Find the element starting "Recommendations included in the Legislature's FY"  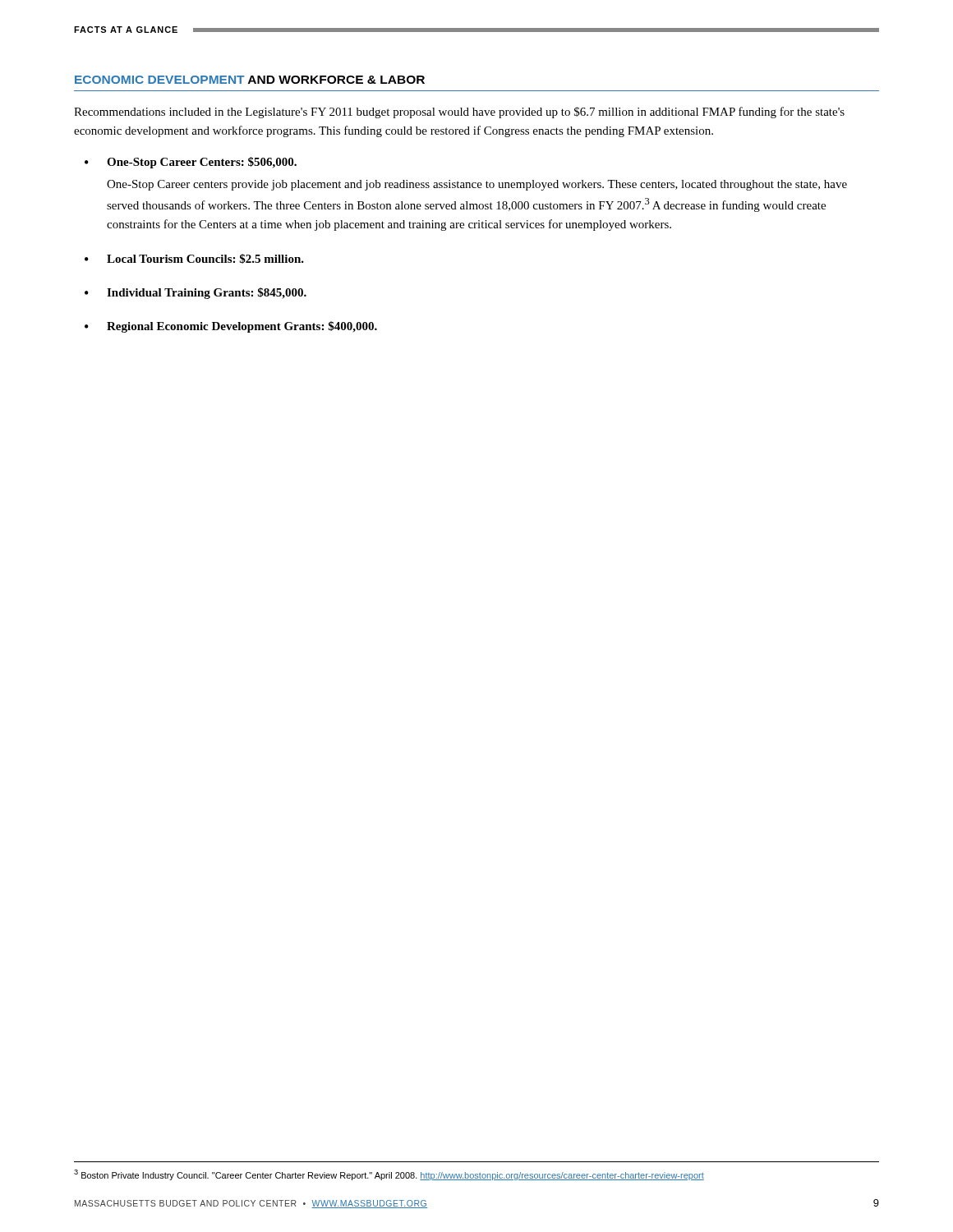coord(459,121)
